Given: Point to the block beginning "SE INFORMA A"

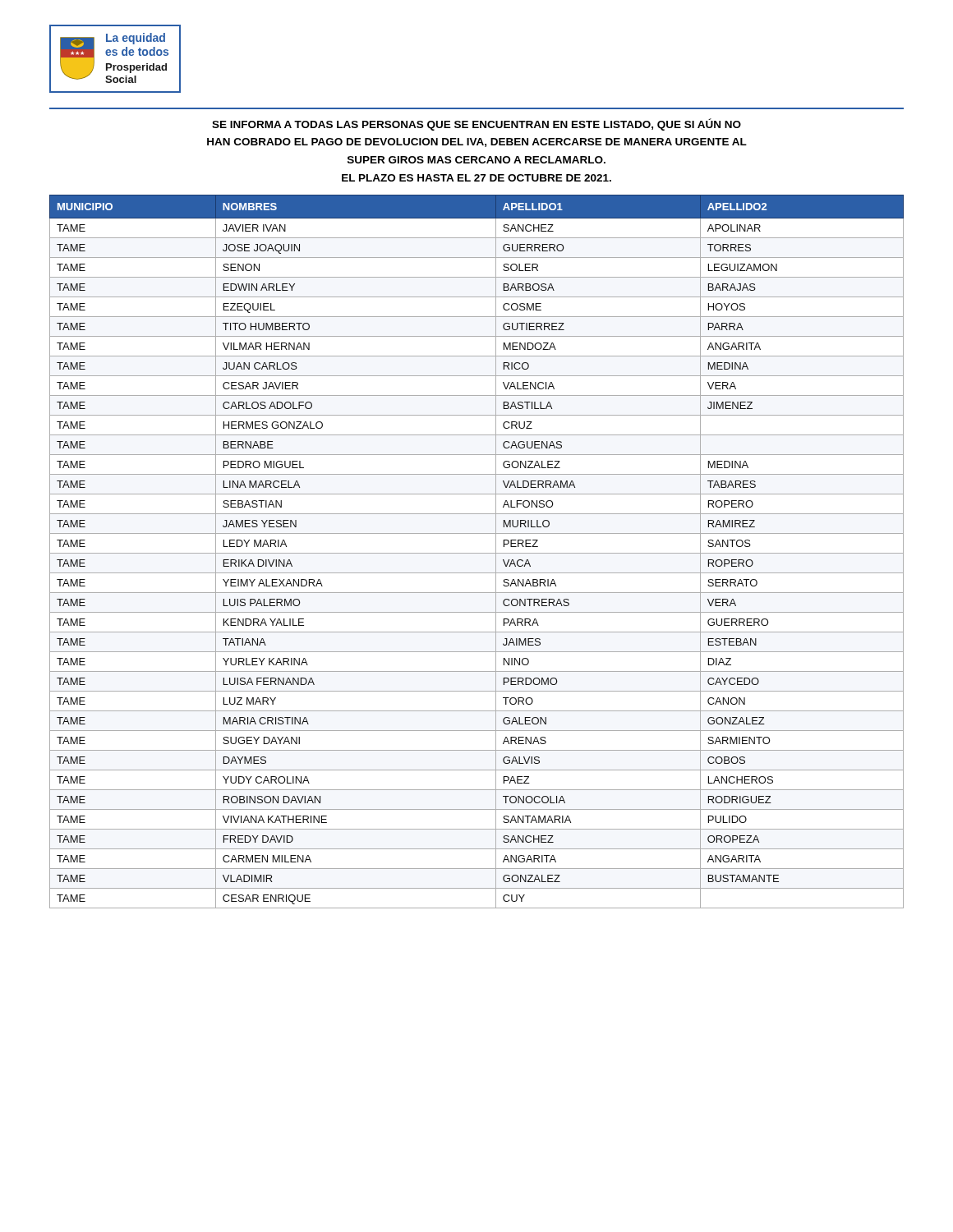Looking at the screenshot, I should point(476,151).
